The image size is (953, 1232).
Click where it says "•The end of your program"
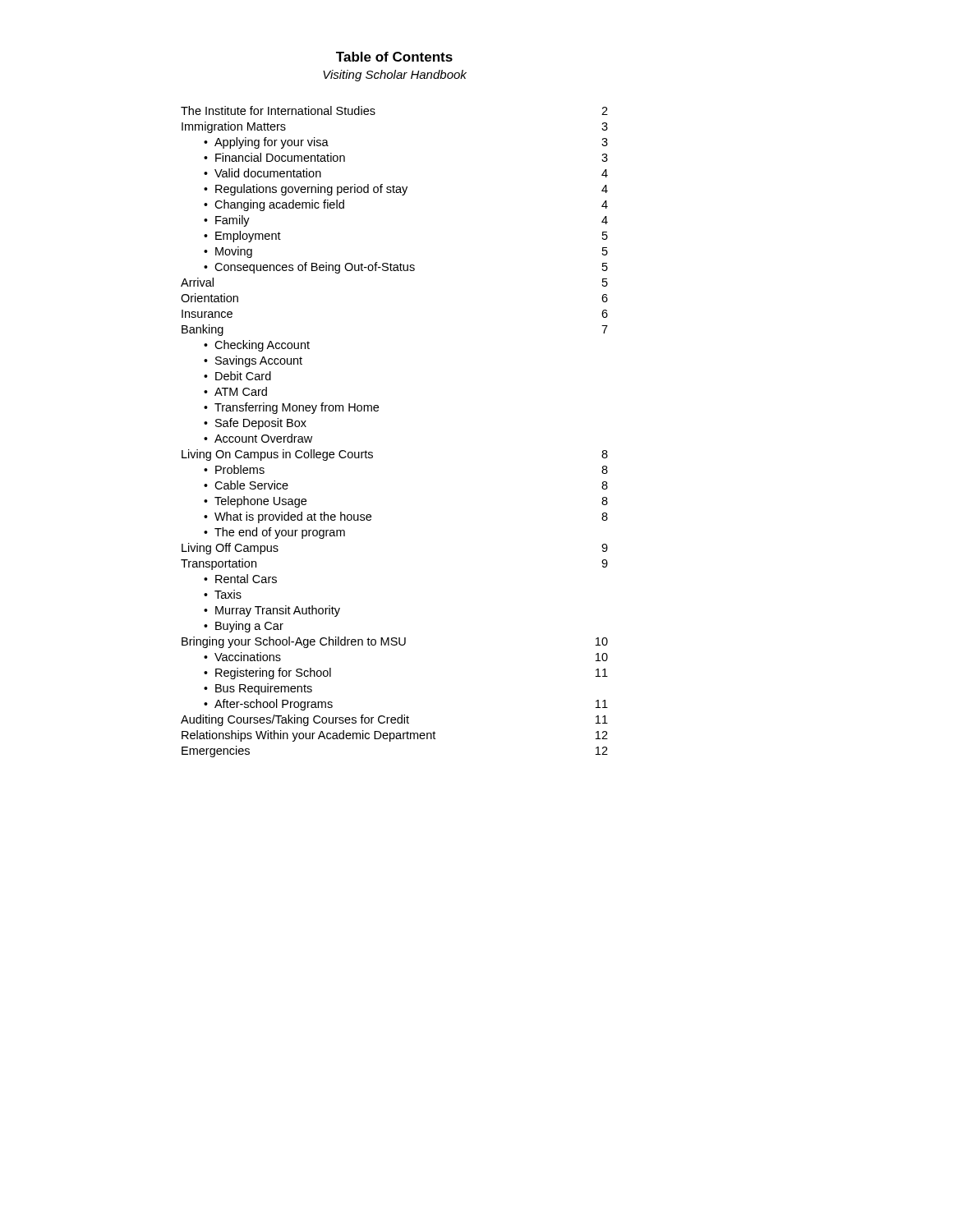pyautogui.click(x=274, y=533)
